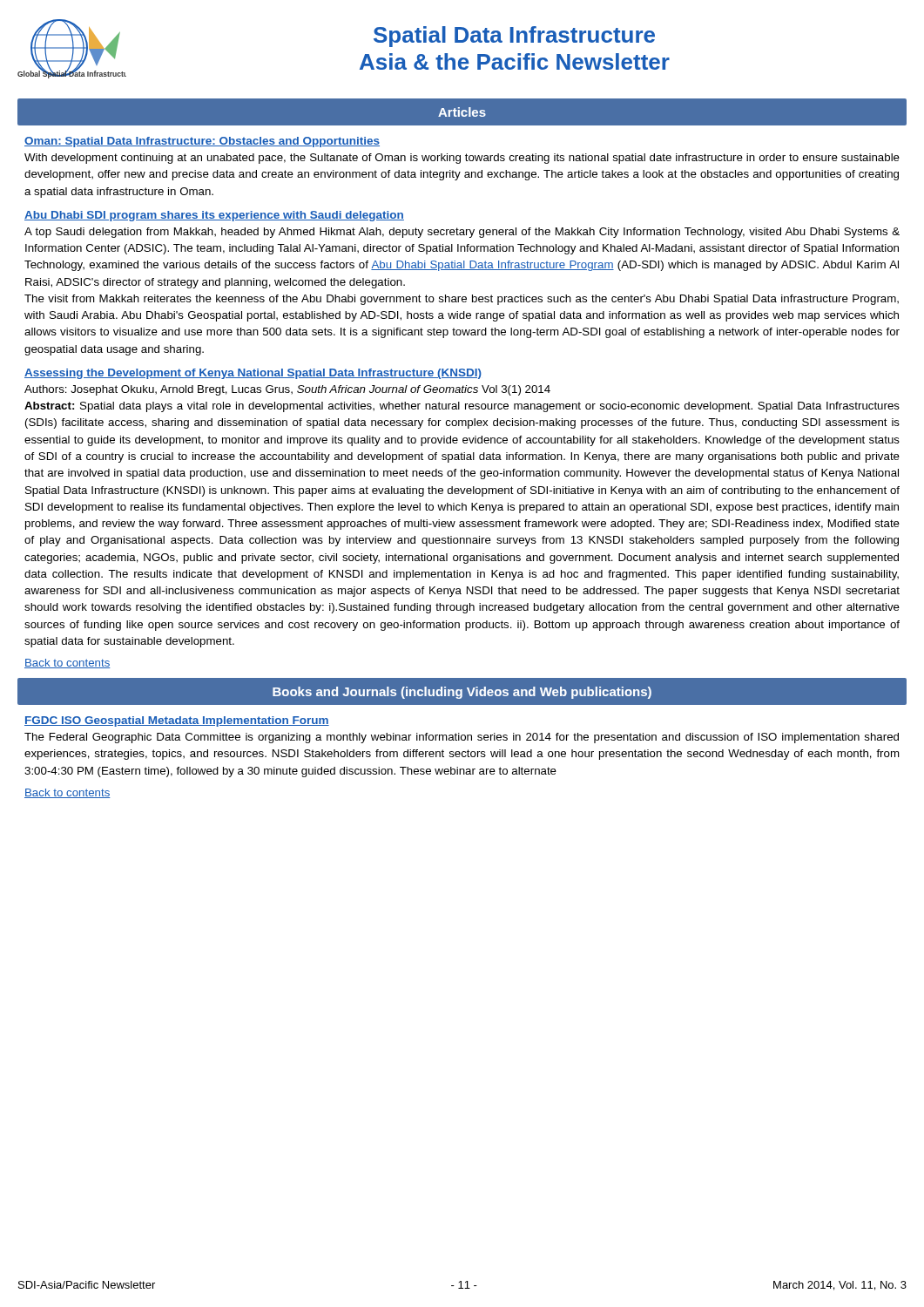The height and width of the screenshot is (1307, 924).
Task: Locate the text block starting "The Federal Geographic"
Action: [462, 766]
